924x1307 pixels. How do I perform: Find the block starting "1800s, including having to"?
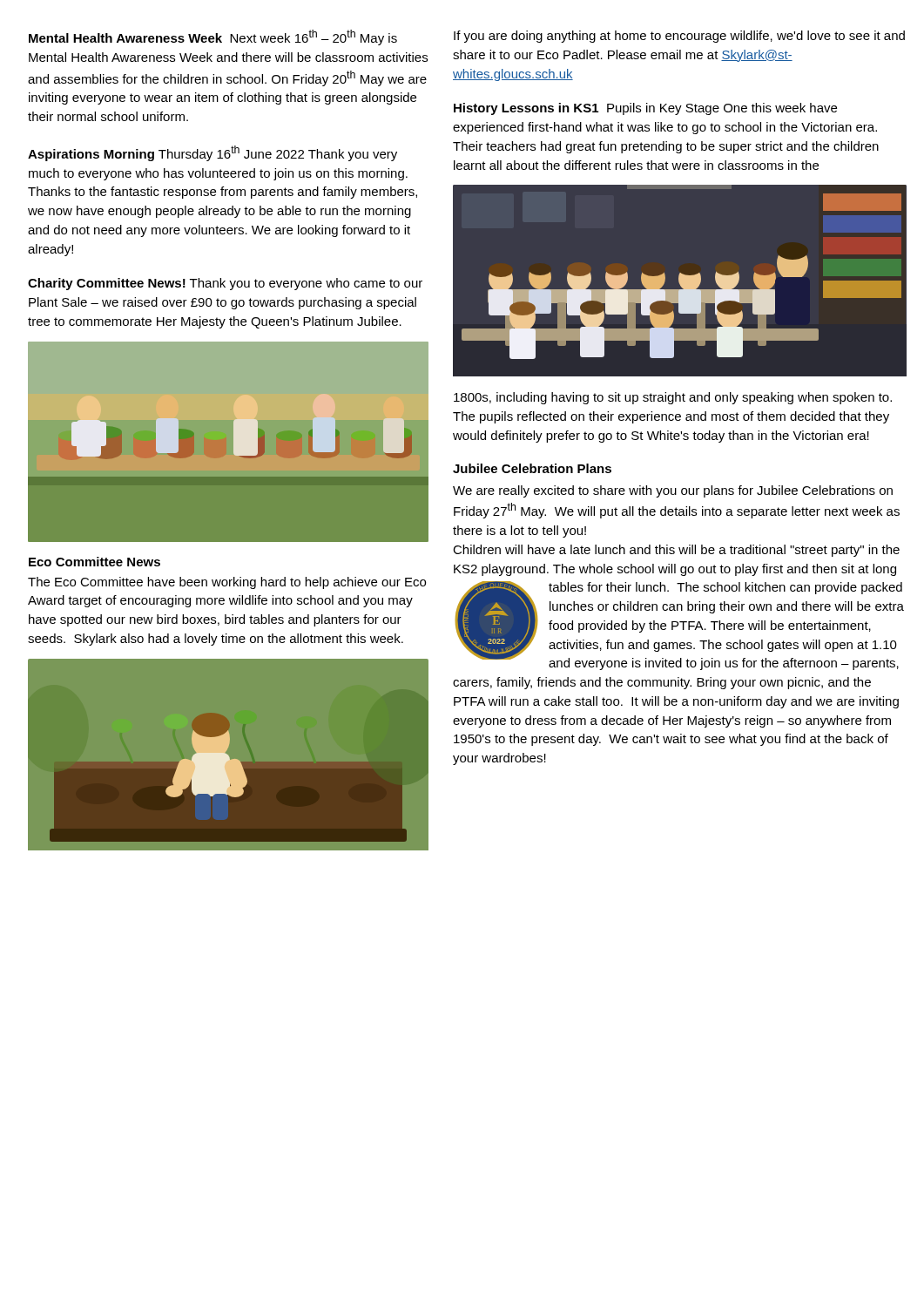(x=673, y=416)
